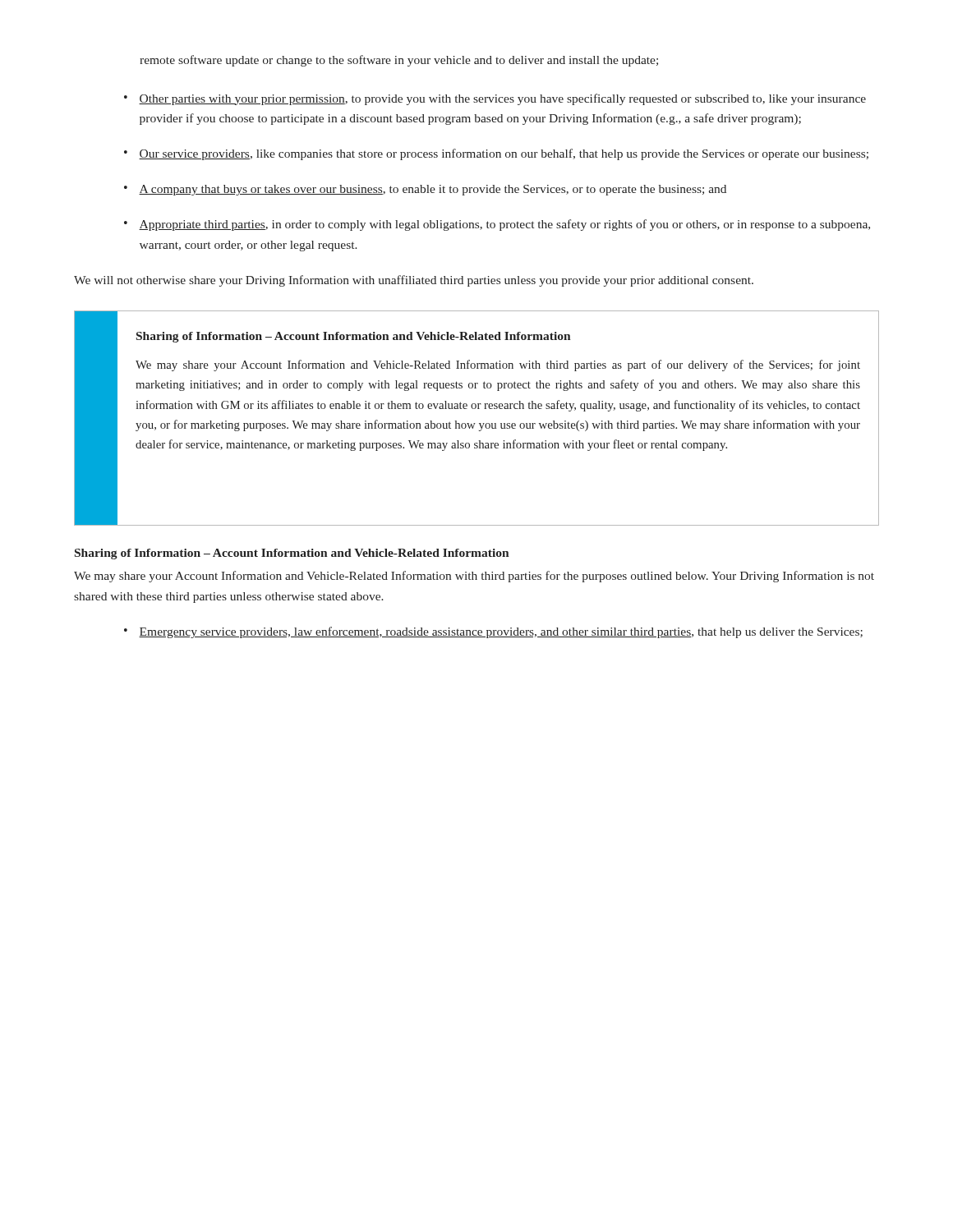Select the text block starting "We will not otherwise"

coord(414,280)
